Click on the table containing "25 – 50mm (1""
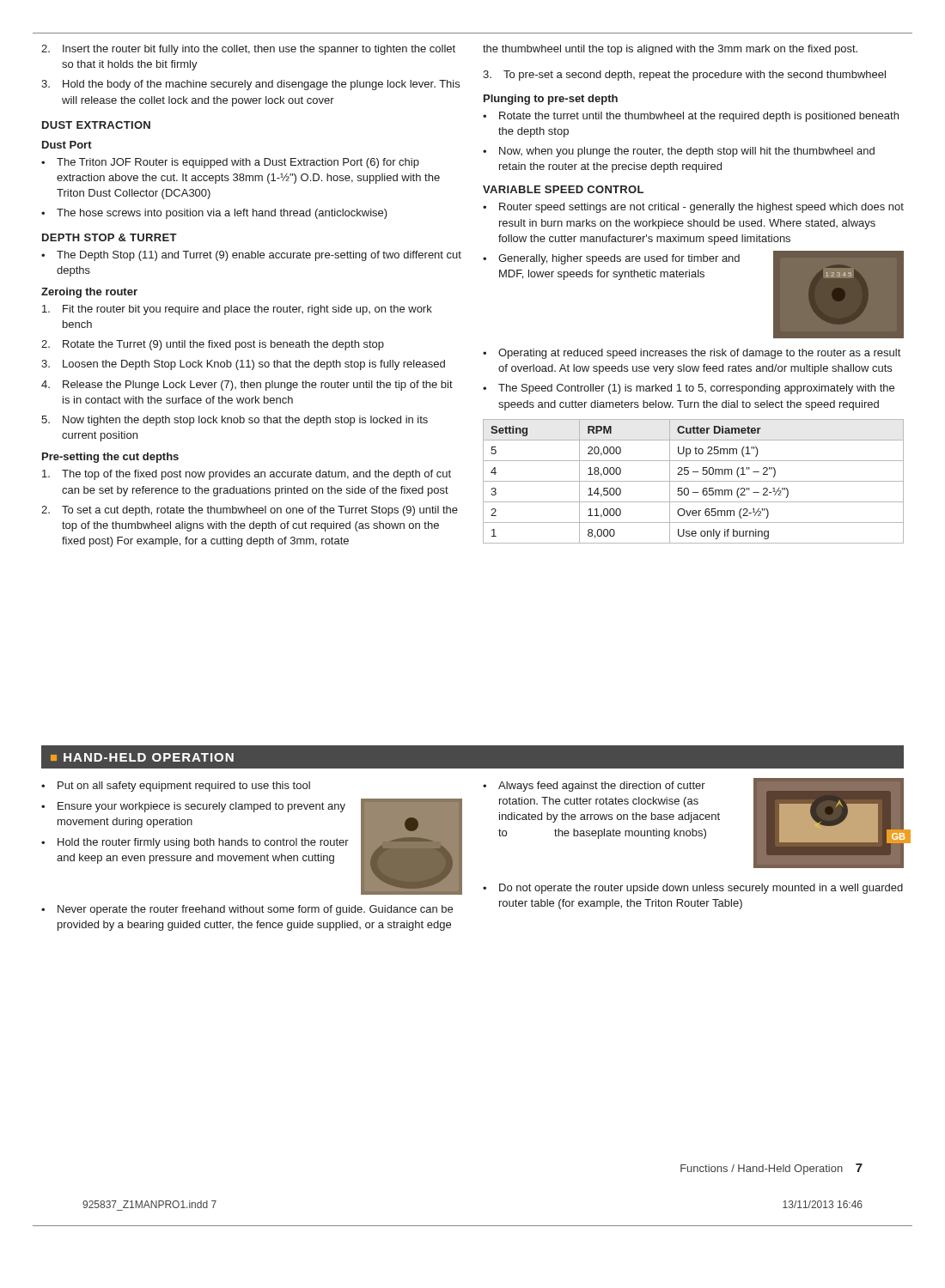The width and height of the screenshot is (945, 1288). (x=693, y=481)
